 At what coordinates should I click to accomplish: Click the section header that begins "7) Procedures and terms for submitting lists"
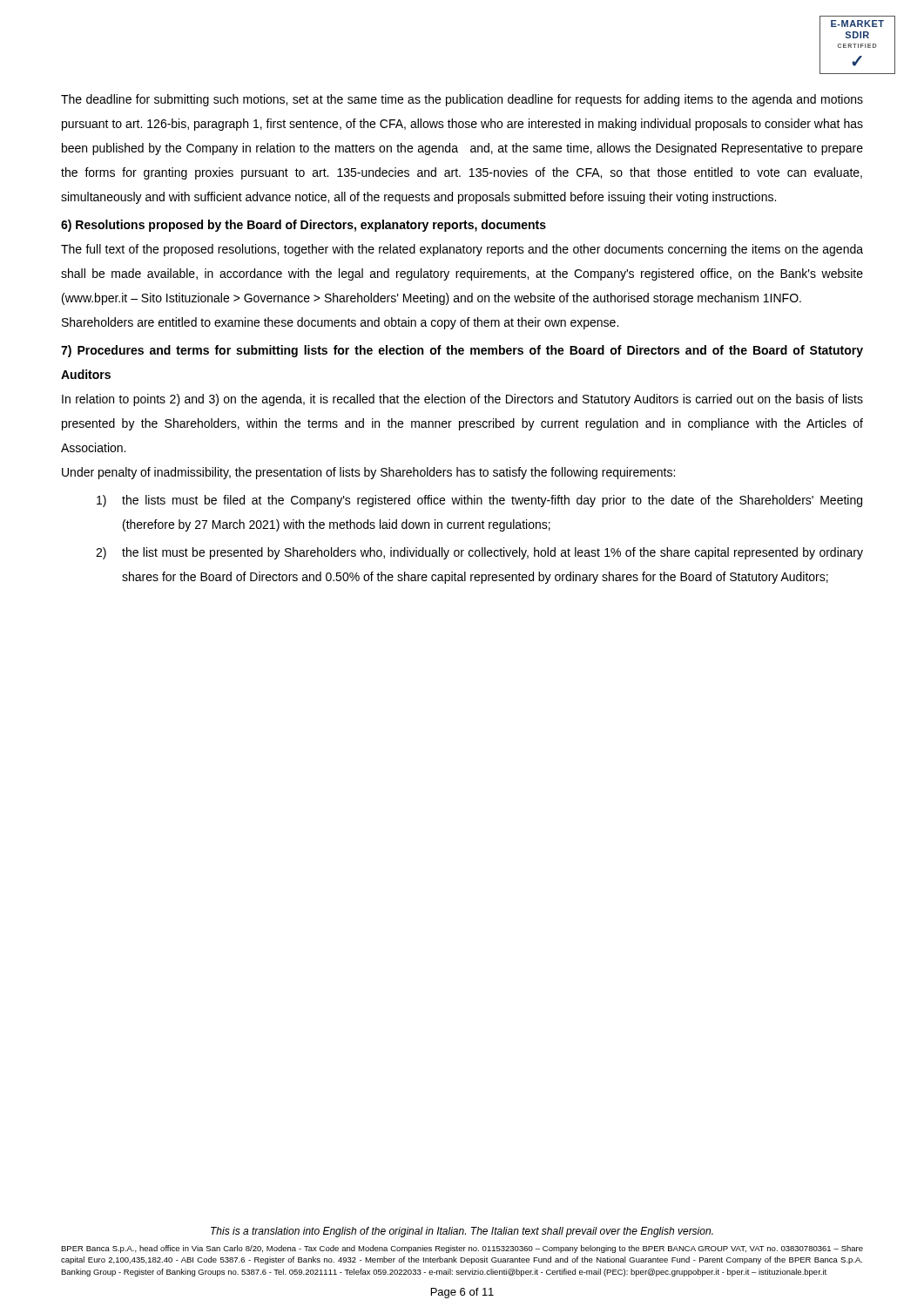(462, 362)
